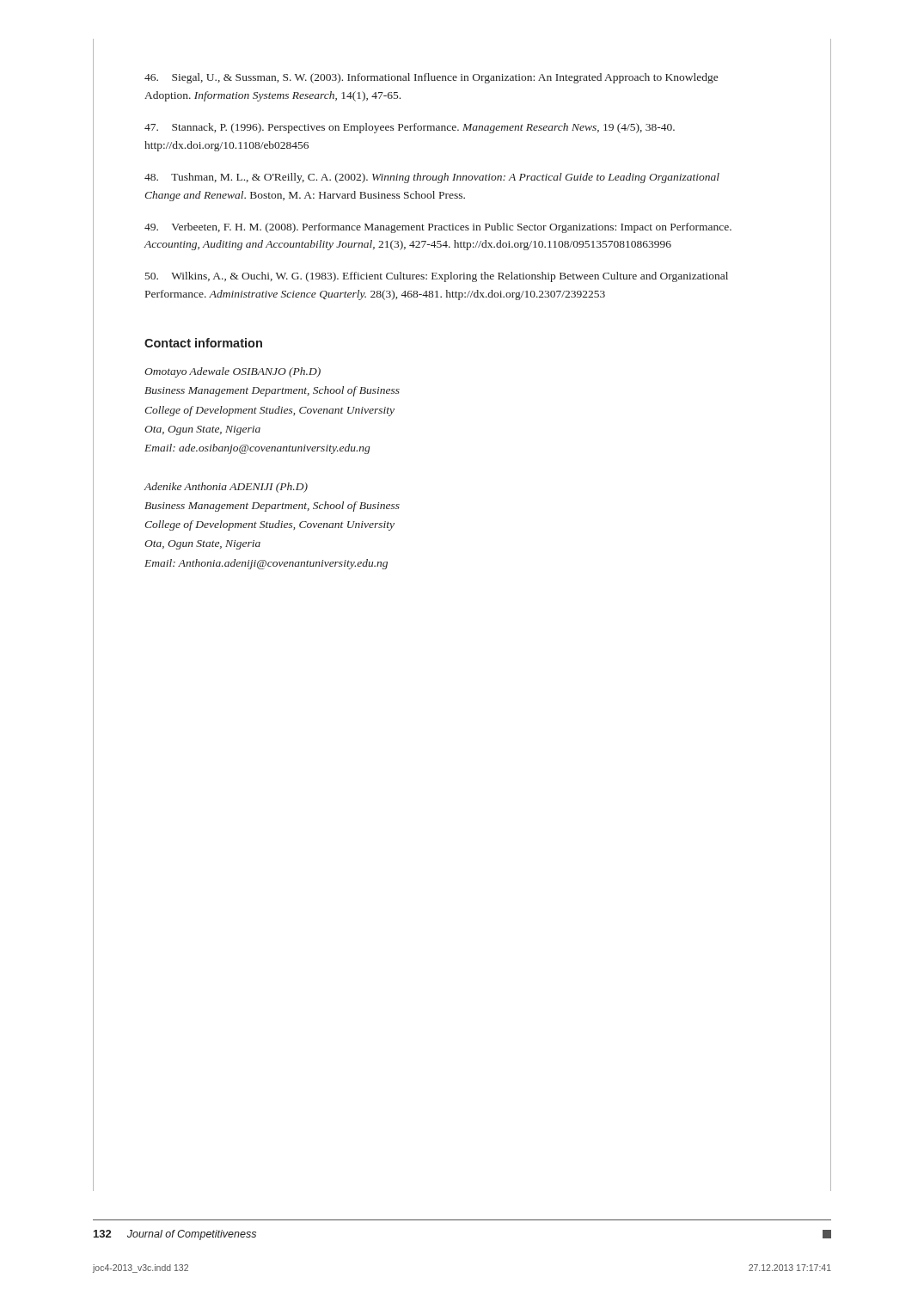Find the element starting "47. Stannack, P. (1996). Perspectives on"
The width and height of the screenshot is (924, 1290).
444,137
